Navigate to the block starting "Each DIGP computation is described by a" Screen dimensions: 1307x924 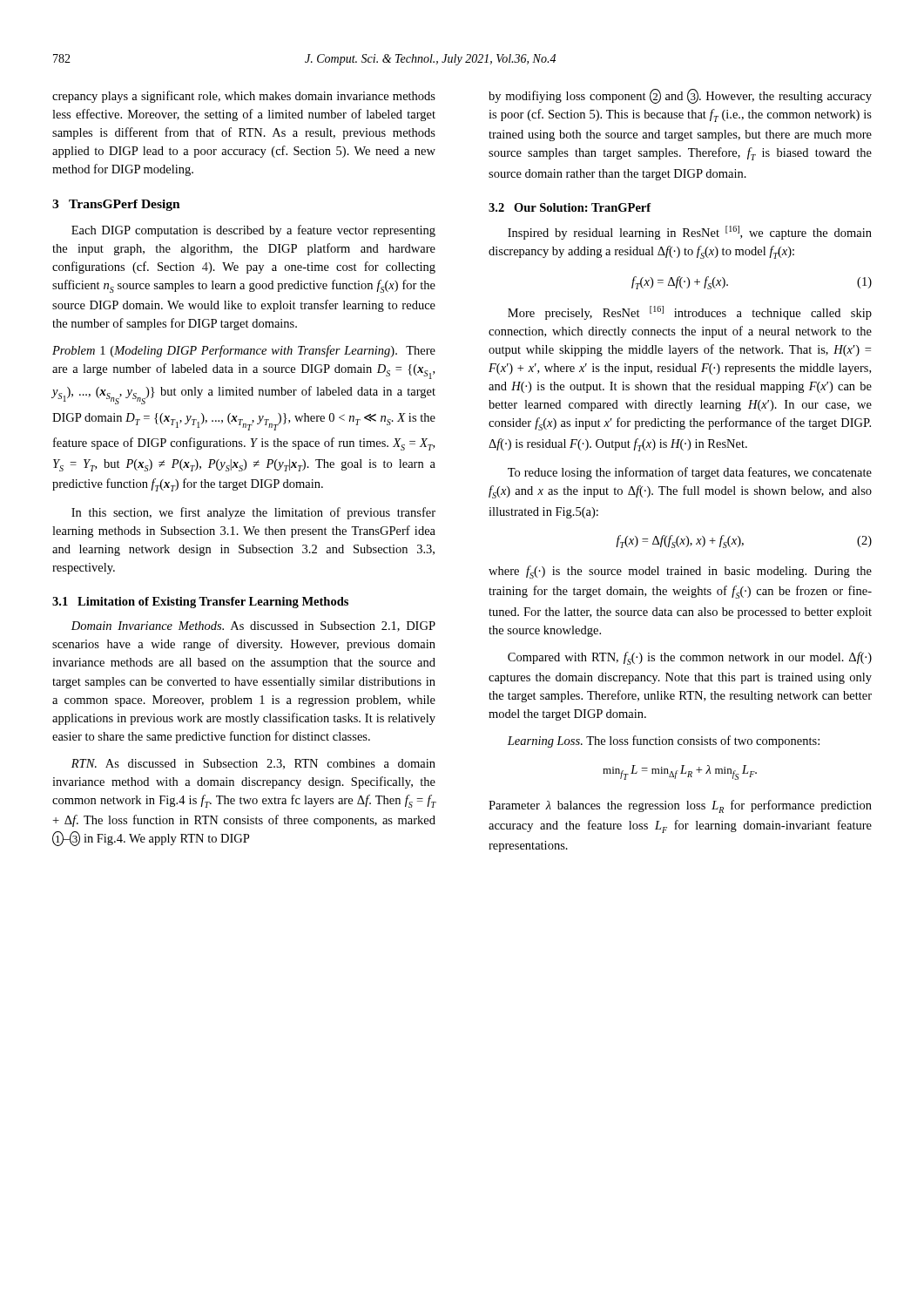tap(244, 276)
